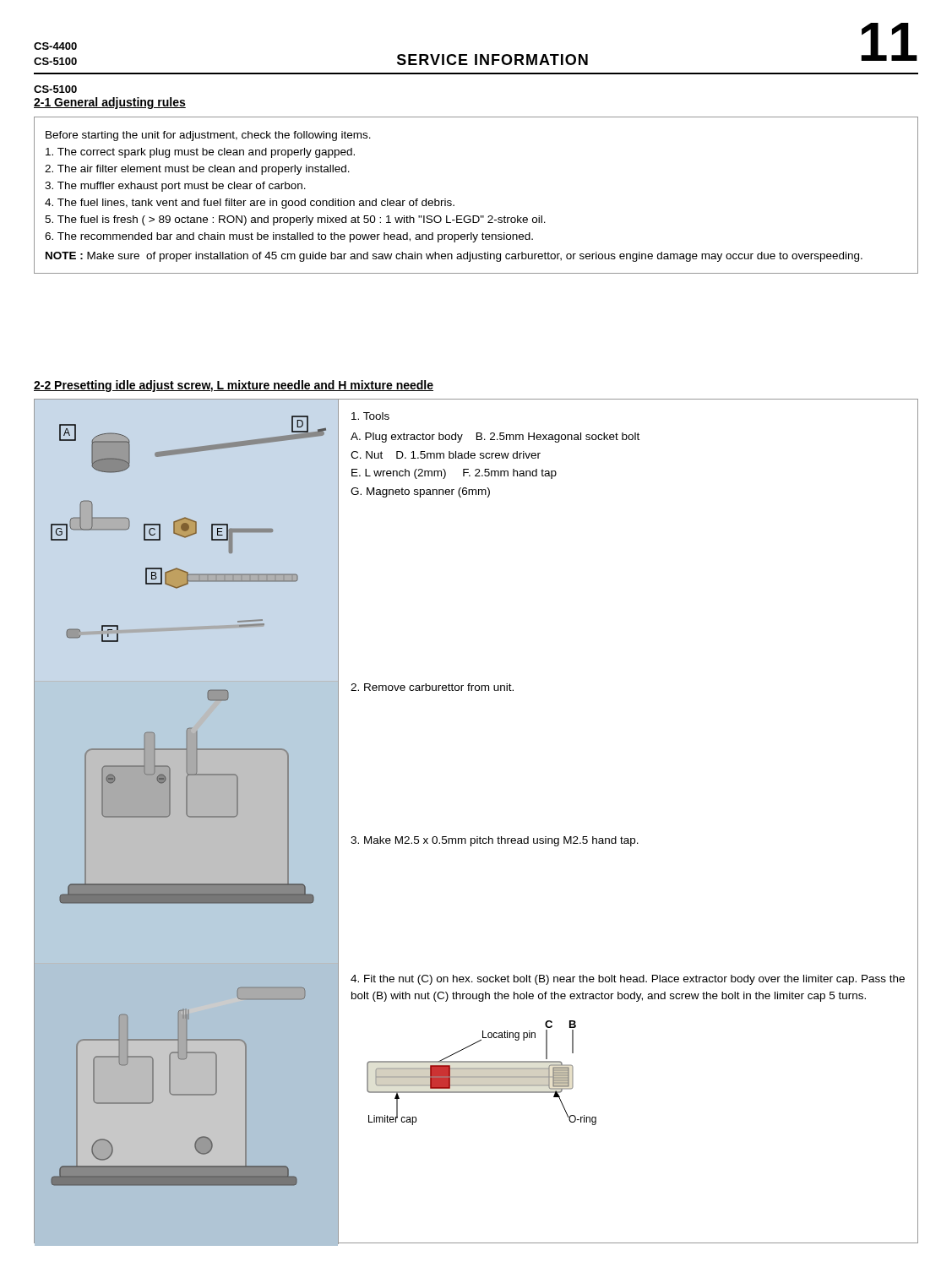Select the text that reads "Remove carburettor from unit."
The width and height of the screenshot is (952, 1267).
point(433,687)
